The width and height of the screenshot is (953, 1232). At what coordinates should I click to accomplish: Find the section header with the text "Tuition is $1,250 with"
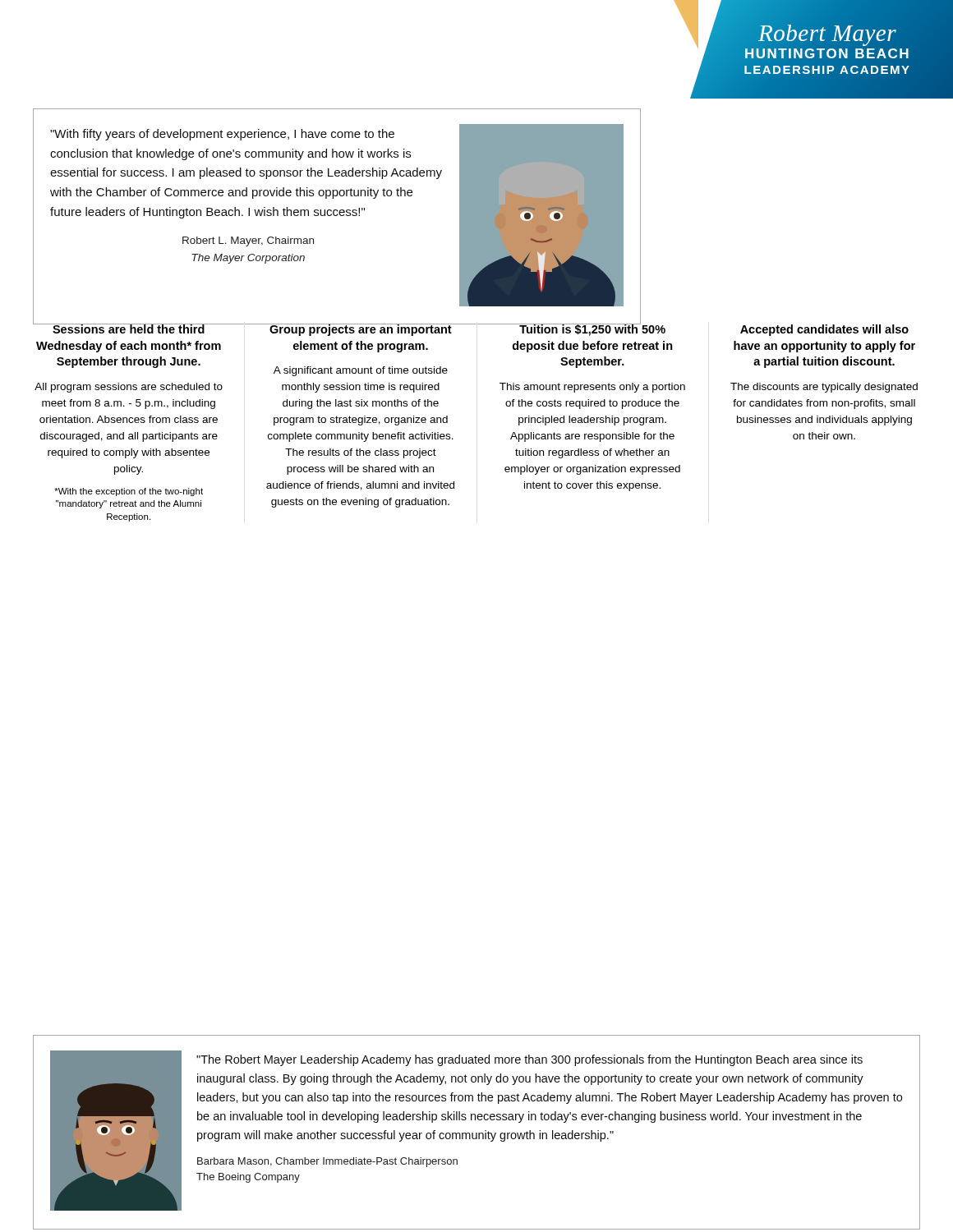click(592, 408)
